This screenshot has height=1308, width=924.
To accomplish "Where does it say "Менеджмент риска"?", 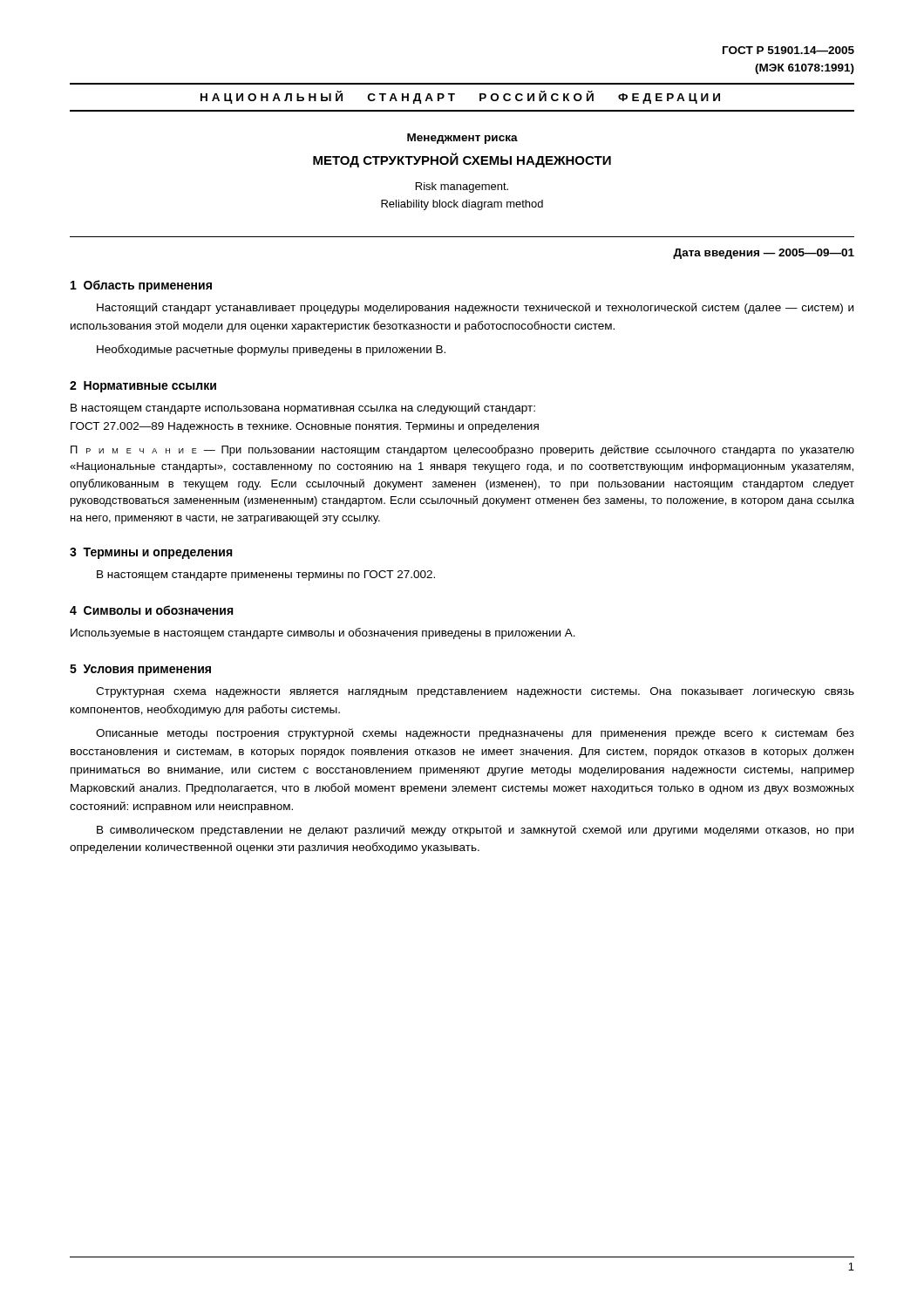I will (x=462, y=137).
